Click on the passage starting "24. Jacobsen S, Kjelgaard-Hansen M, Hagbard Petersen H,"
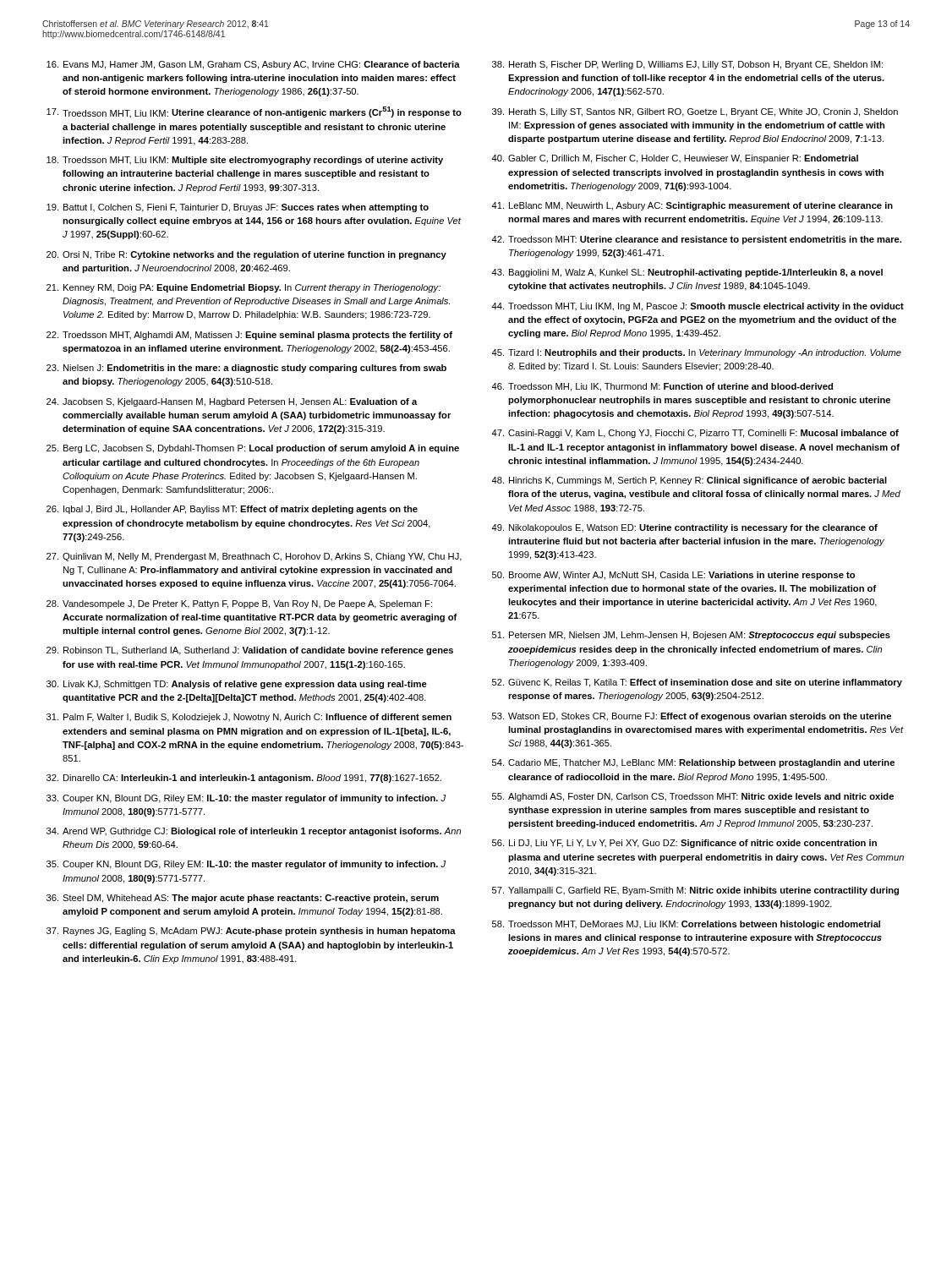952x1268 pixels. [x=253, y=415]
